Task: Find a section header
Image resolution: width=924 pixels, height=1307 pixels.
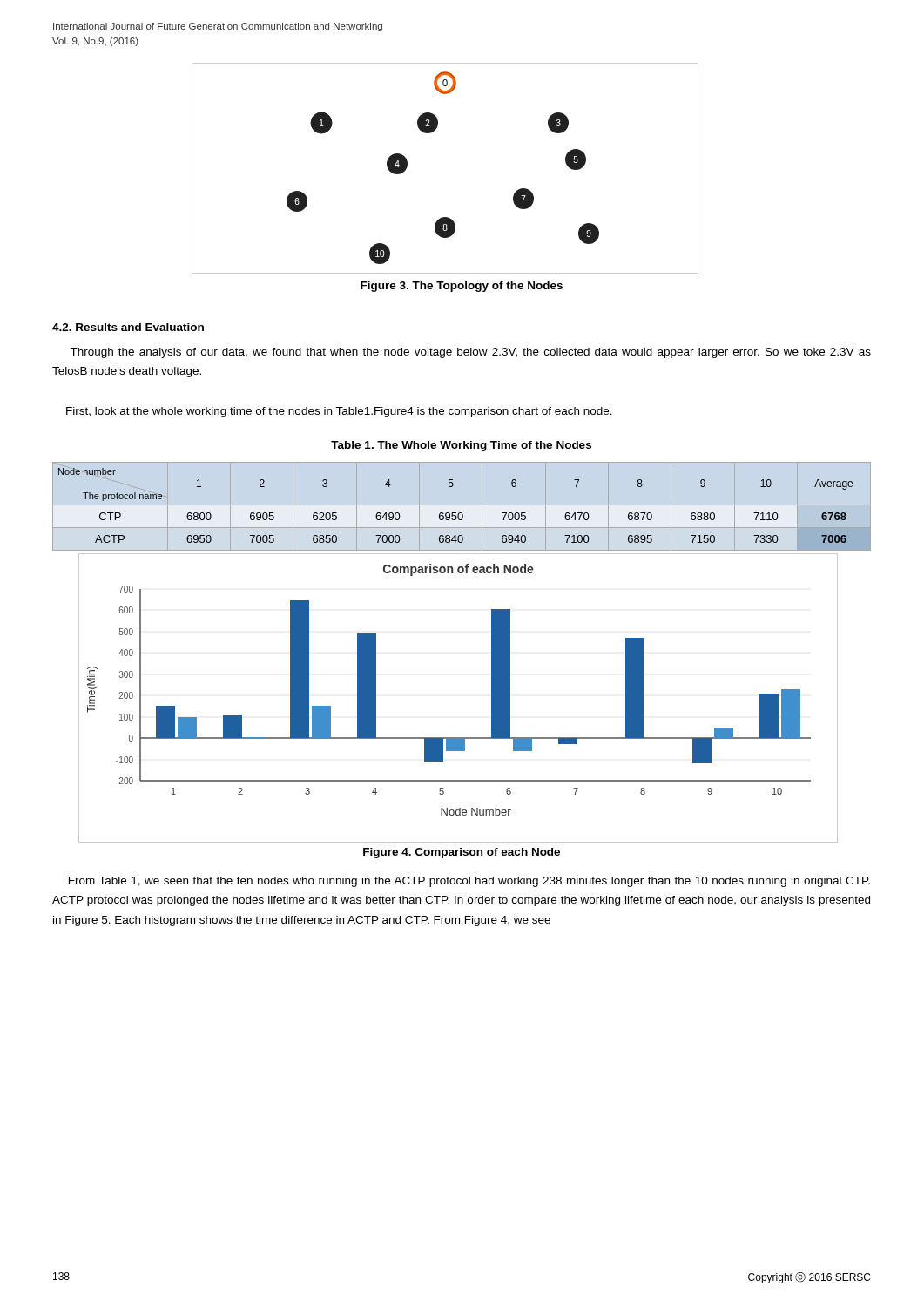Action: 128,327
